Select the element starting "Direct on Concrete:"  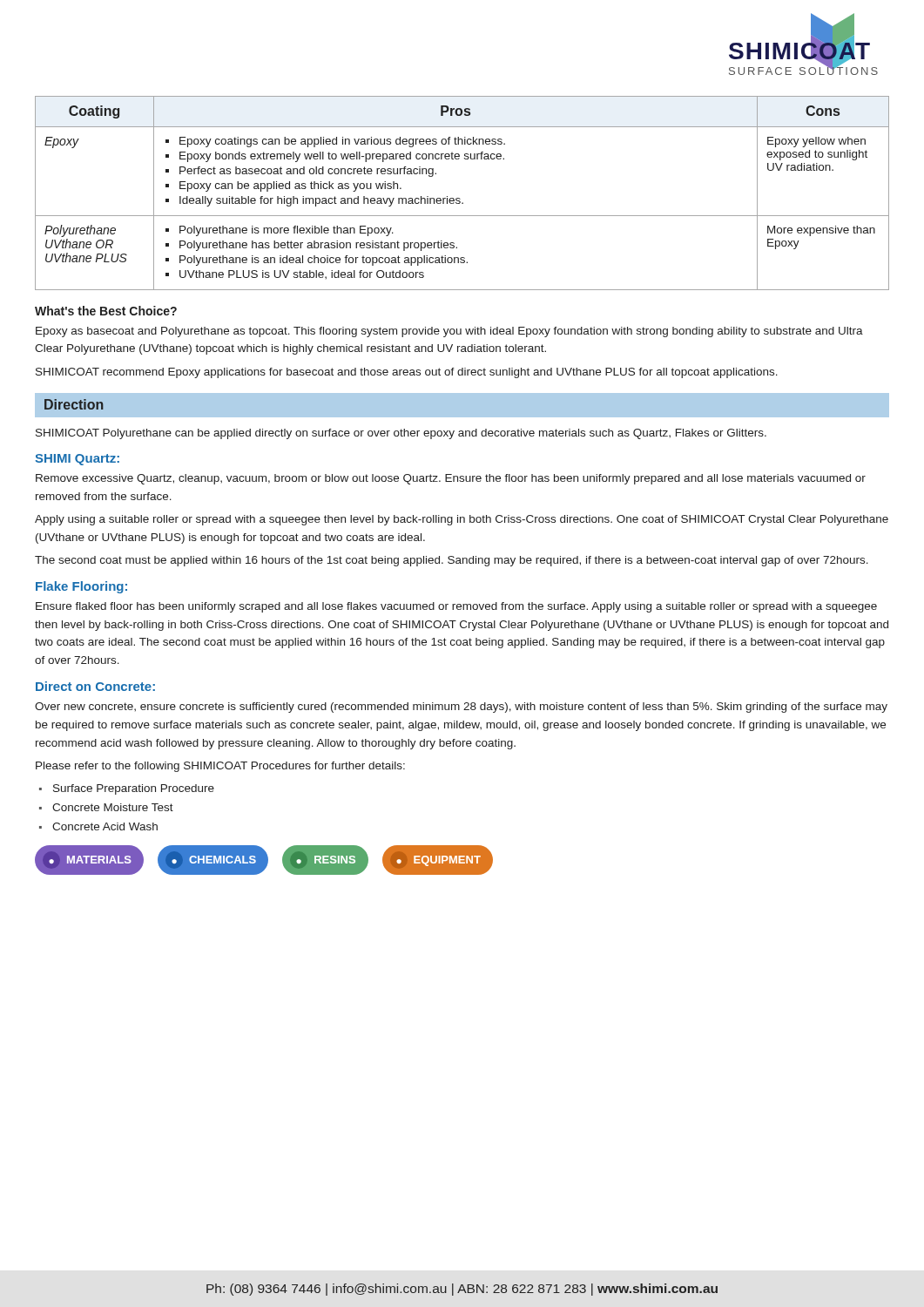click(x=95, y=686)
